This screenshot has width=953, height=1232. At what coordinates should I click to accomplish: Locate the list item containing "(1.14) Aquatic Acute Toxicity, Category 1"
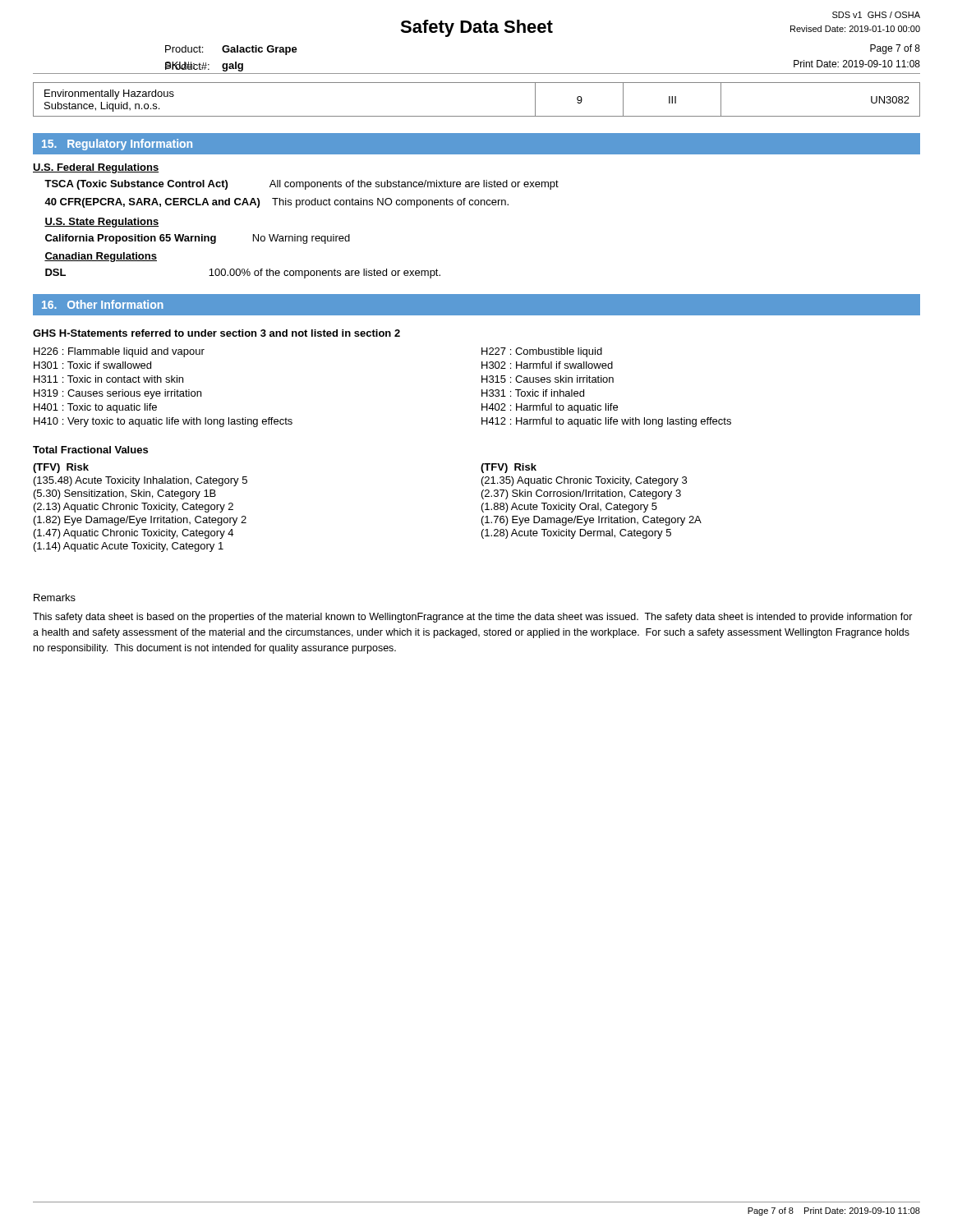(x=128, y=546)
